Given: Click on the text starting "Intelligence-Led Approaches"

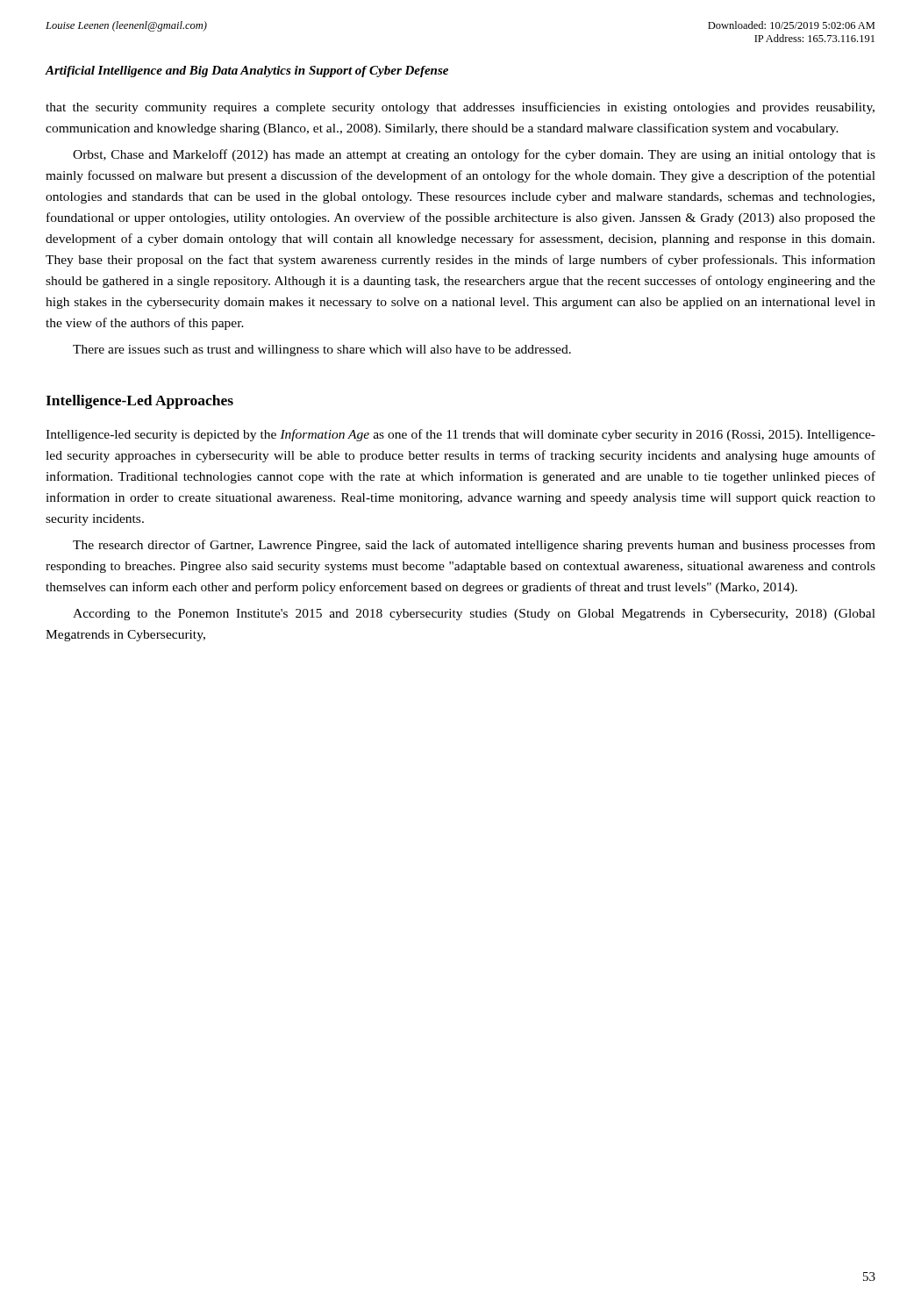Looking at the screenshot, I should [x=139, y=400].
